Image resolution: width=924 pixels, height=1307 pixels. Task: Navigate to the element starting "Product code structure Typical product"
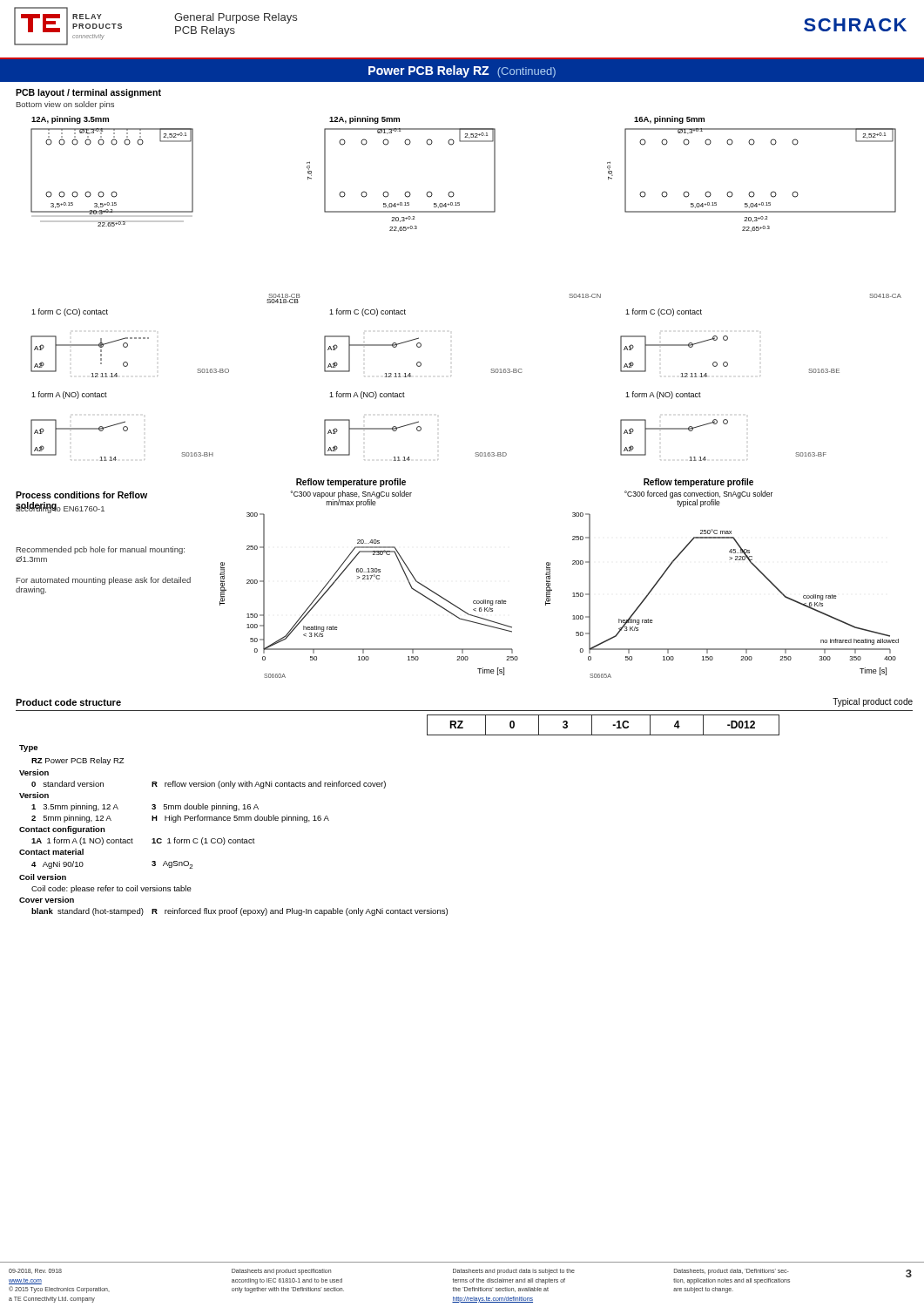click(x=464, y=702)
